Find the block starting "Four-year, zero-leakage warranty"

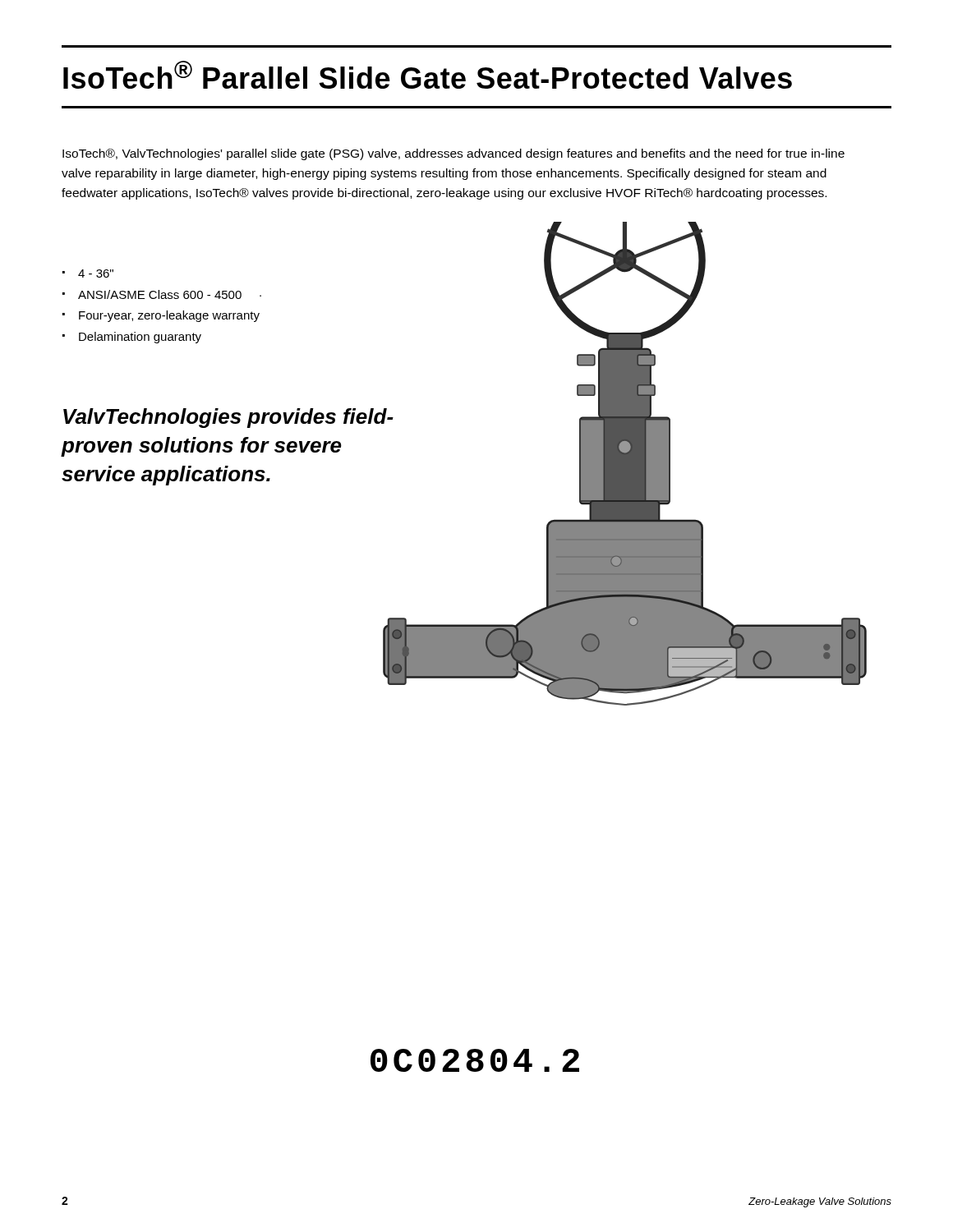[169, 315]
